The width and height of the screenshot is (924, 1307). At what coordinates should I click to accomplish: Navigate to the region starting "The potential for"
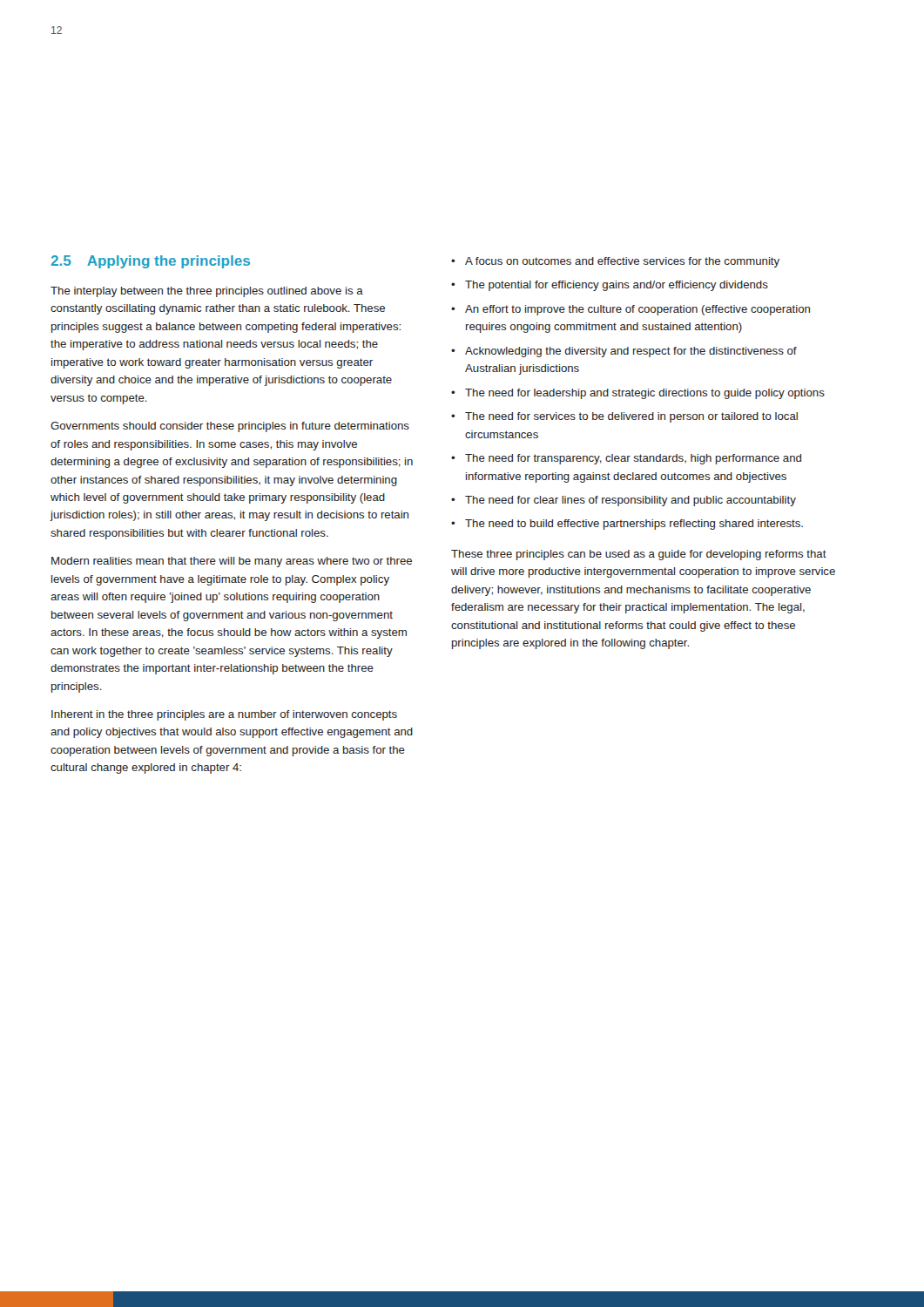[616, 285]
